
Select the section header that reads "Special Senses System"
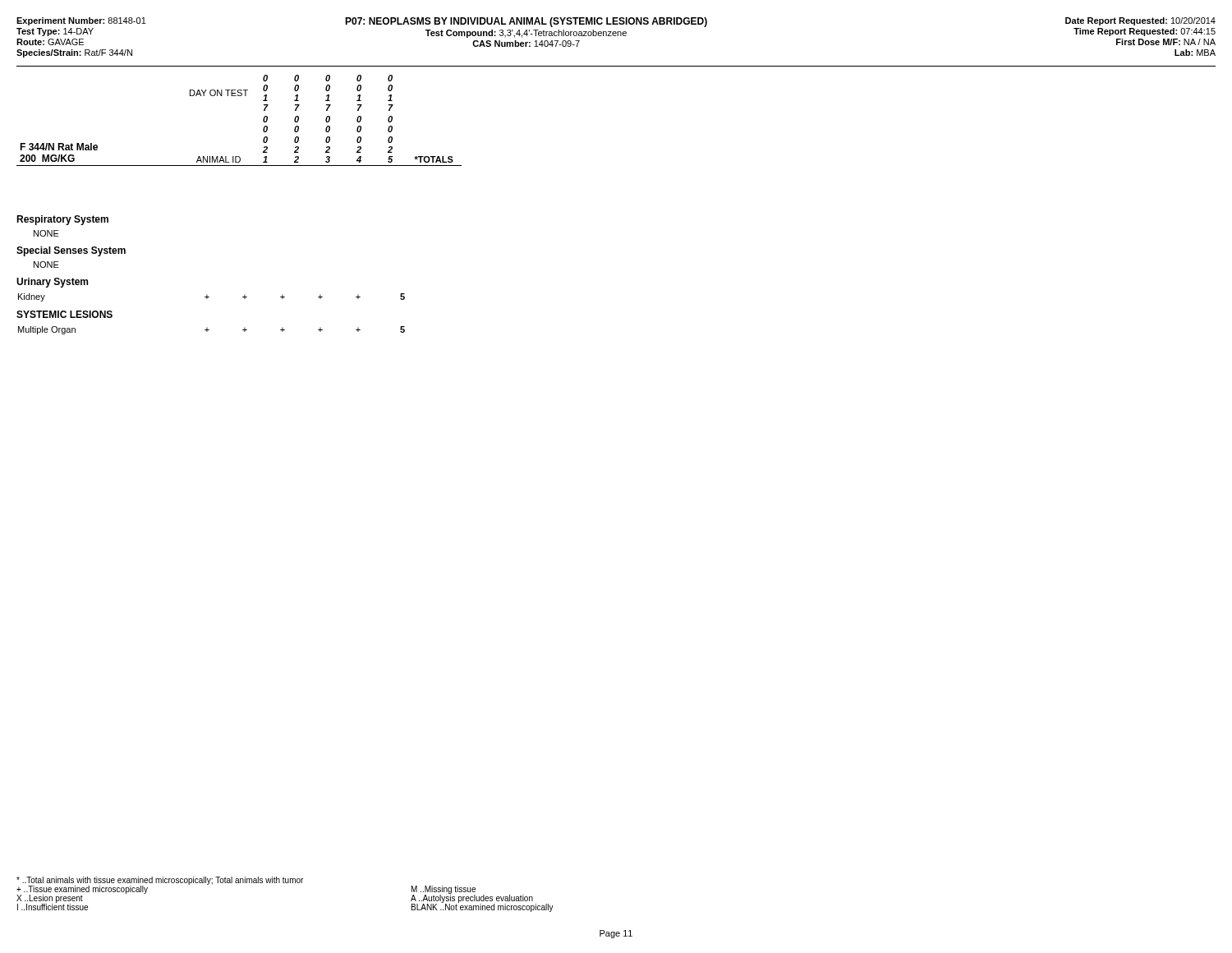pyautogui.click(x=71, y=251)
